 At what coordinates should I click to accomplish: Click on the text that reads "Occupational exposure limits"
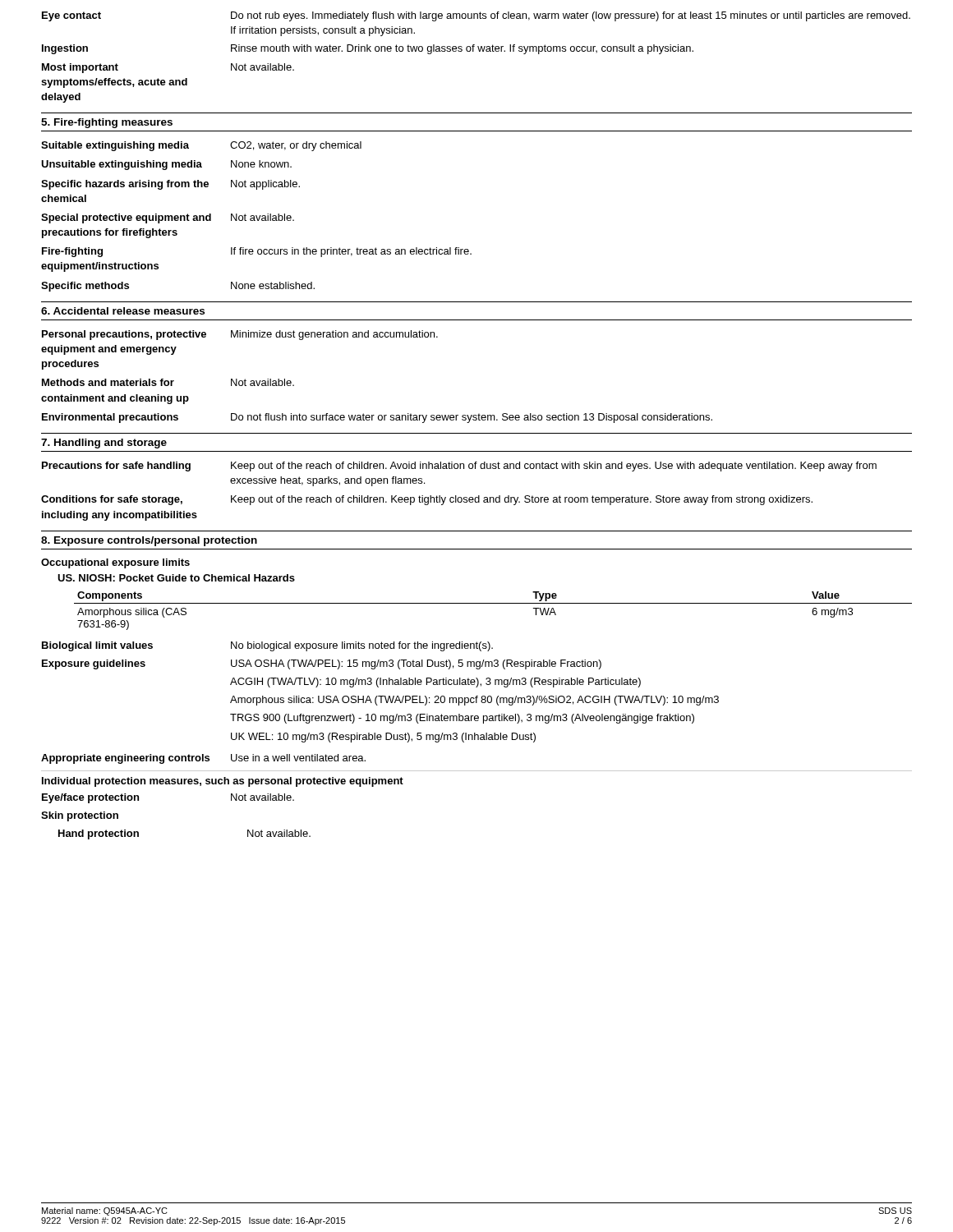click(x=116, y=562)
